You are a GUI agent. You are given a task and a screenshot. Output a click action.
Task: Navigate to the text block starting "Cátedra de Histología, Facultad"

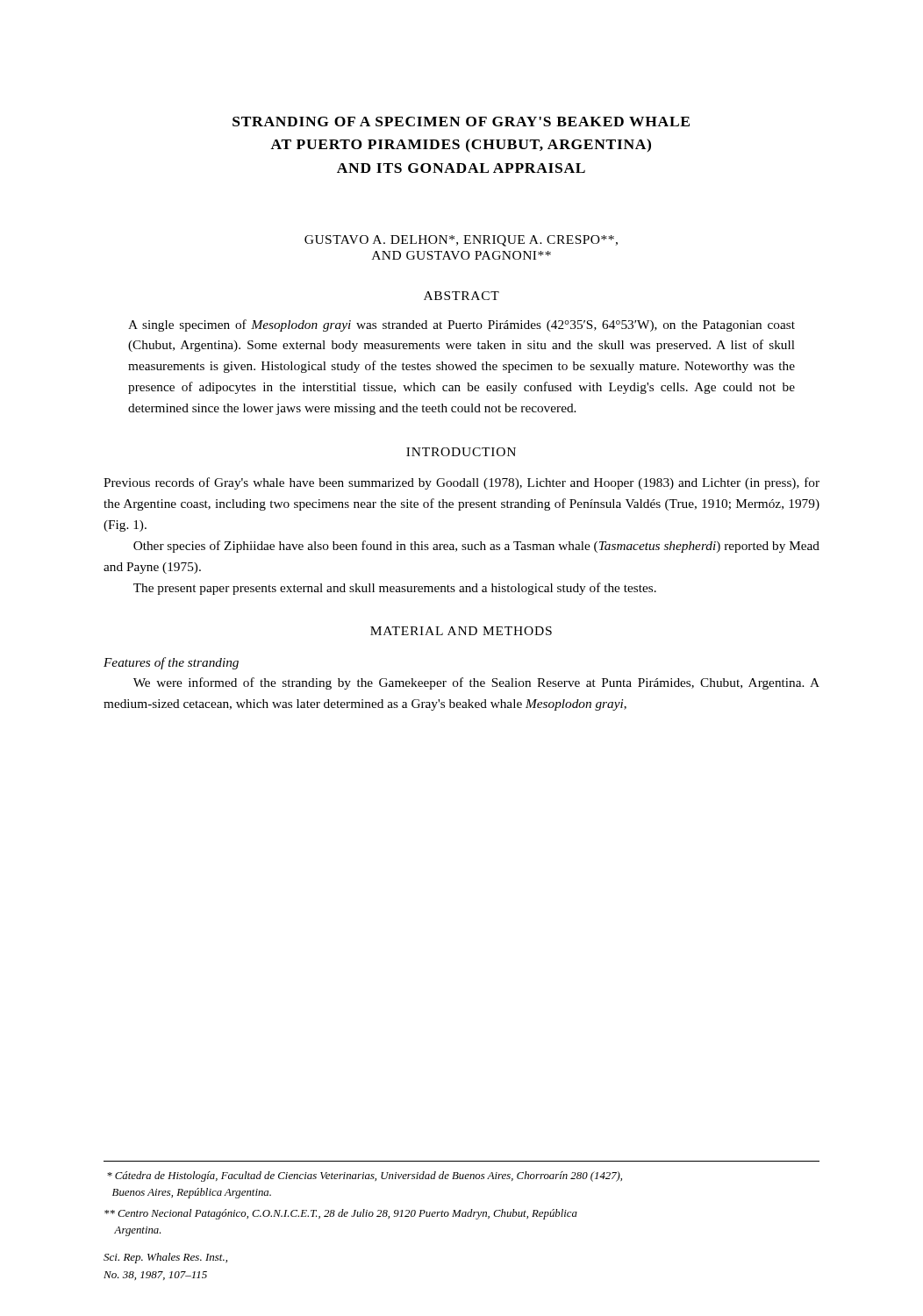pyautogui.click(x=462, y=1203)
